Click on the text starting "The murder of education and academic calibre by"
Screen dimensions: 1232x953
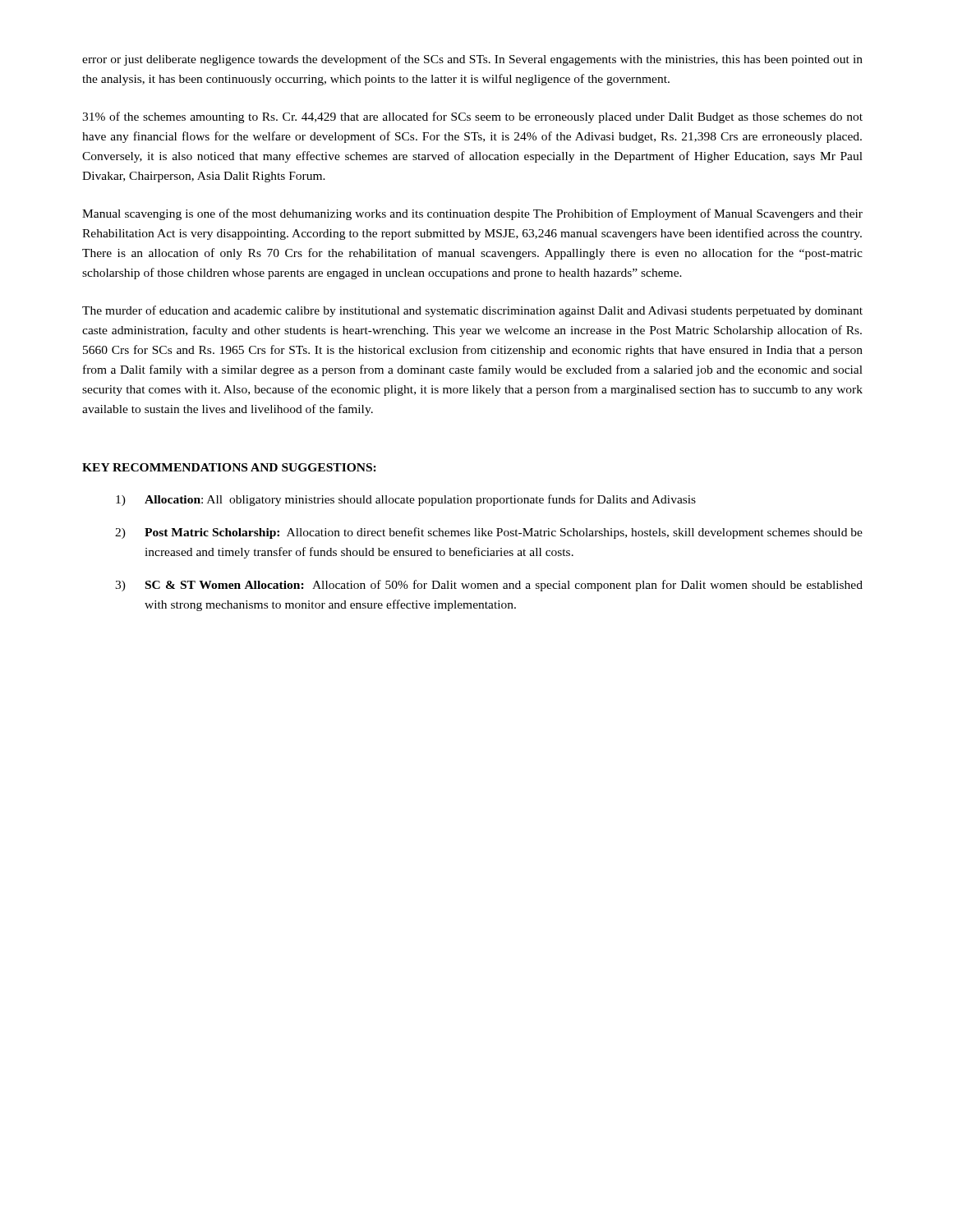472,359
